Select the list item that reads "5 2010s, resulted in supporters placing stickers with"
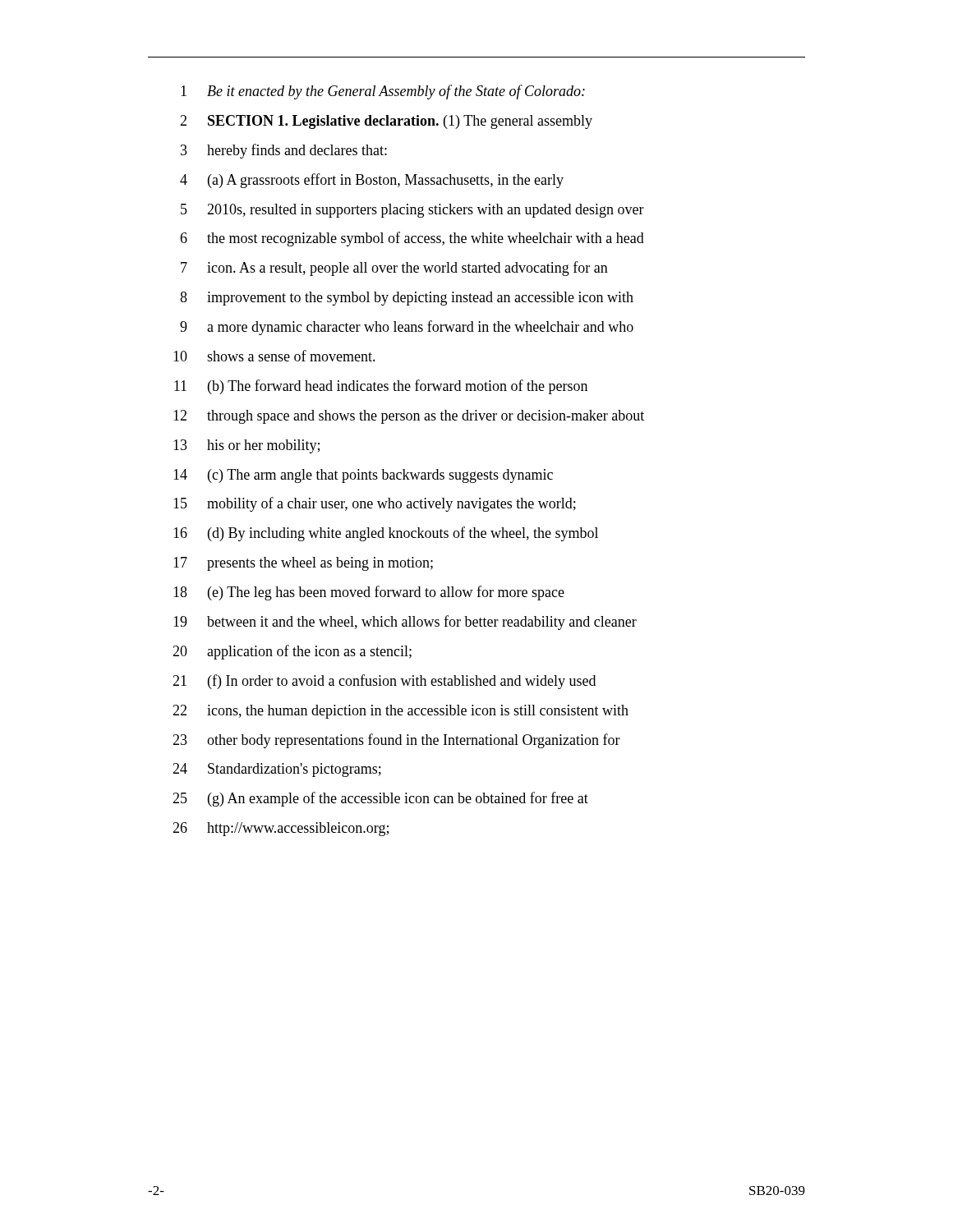The height and width of the screenshot is (1232, 953). [x=476, y=210]
